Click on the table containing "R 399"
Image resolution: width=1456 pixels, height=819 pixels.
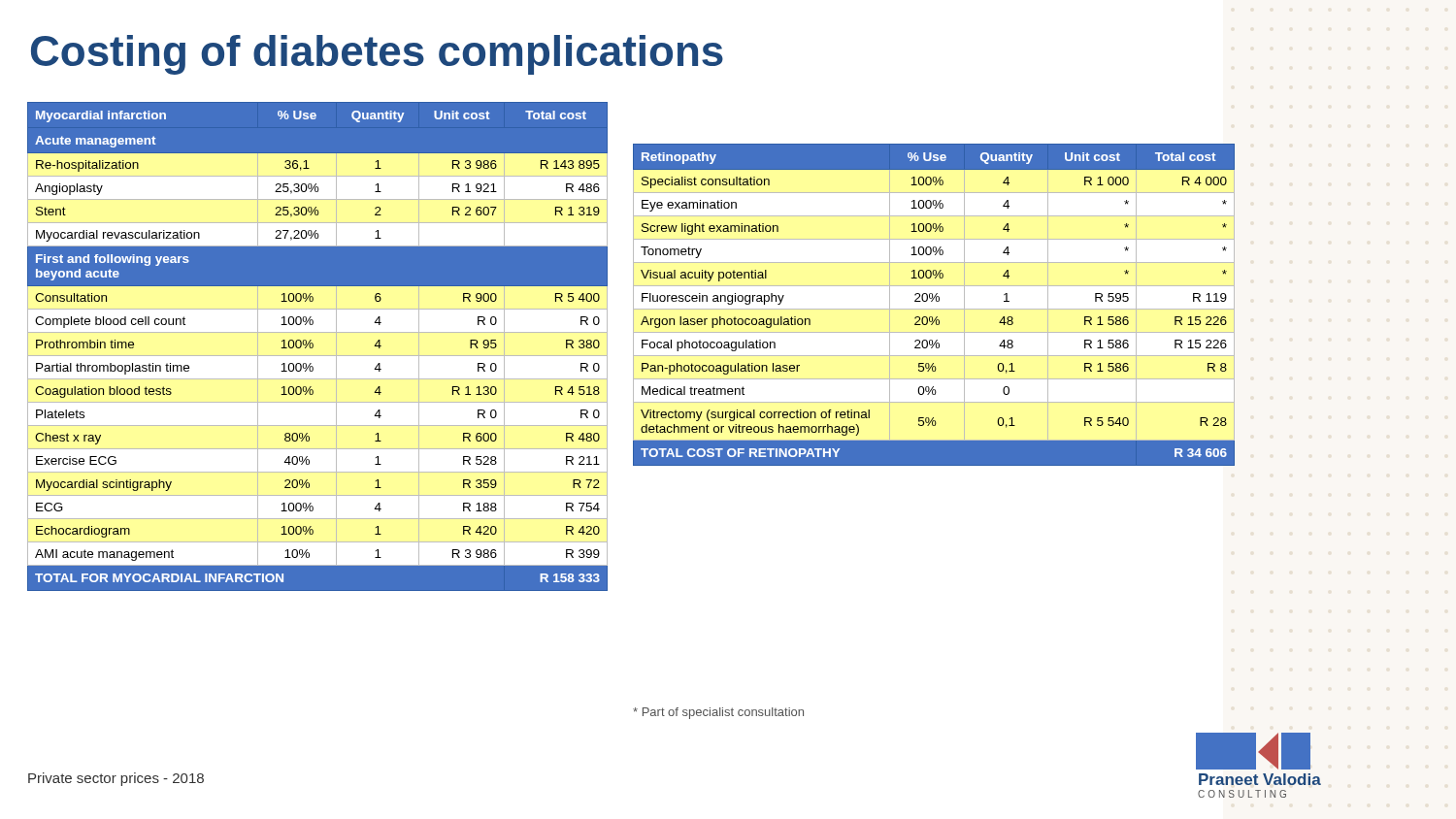pyautogui.click(x=317, y=346)
